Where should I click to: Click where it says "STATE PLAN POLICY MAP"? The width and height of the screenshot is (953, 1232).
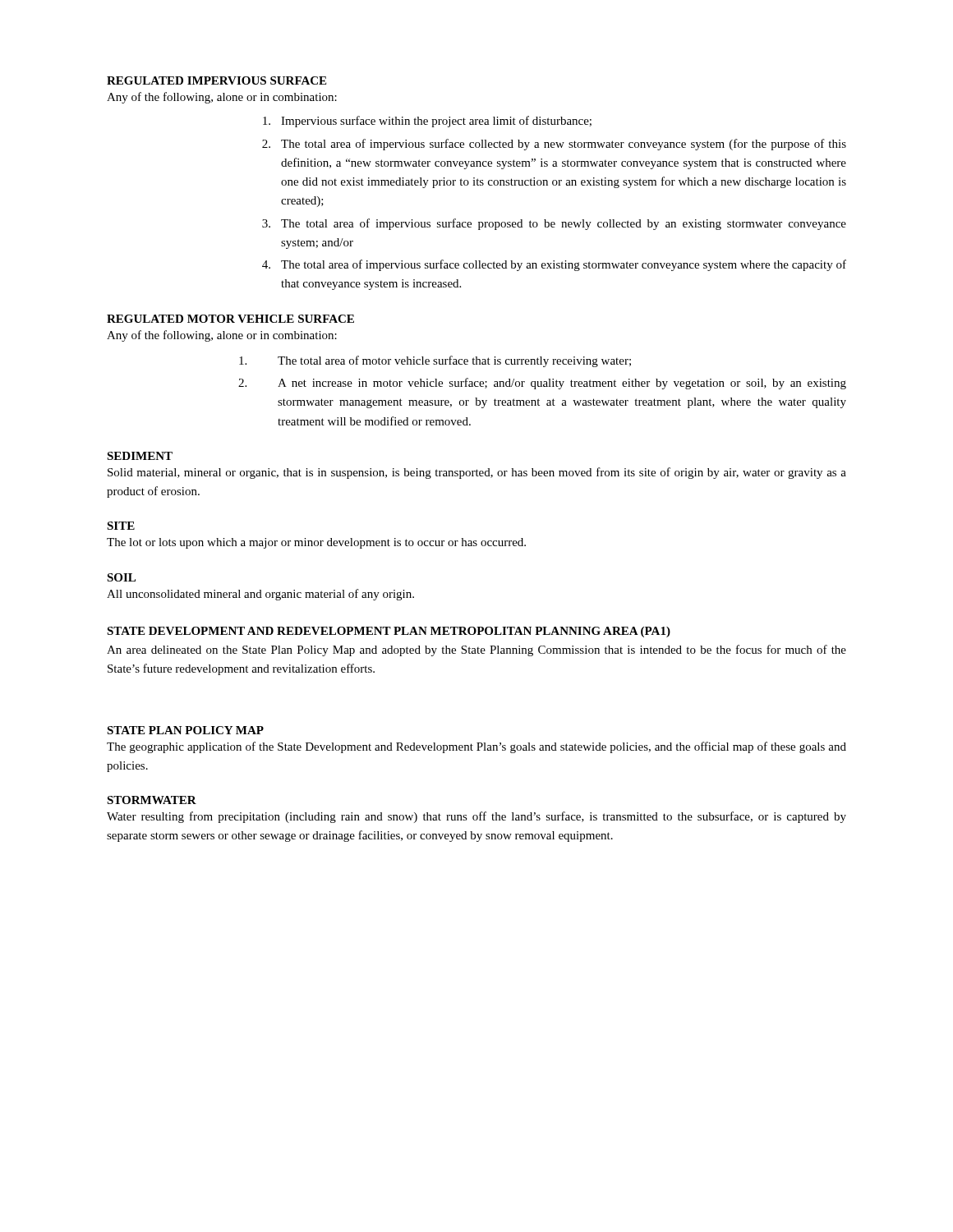tap(185, 730)
